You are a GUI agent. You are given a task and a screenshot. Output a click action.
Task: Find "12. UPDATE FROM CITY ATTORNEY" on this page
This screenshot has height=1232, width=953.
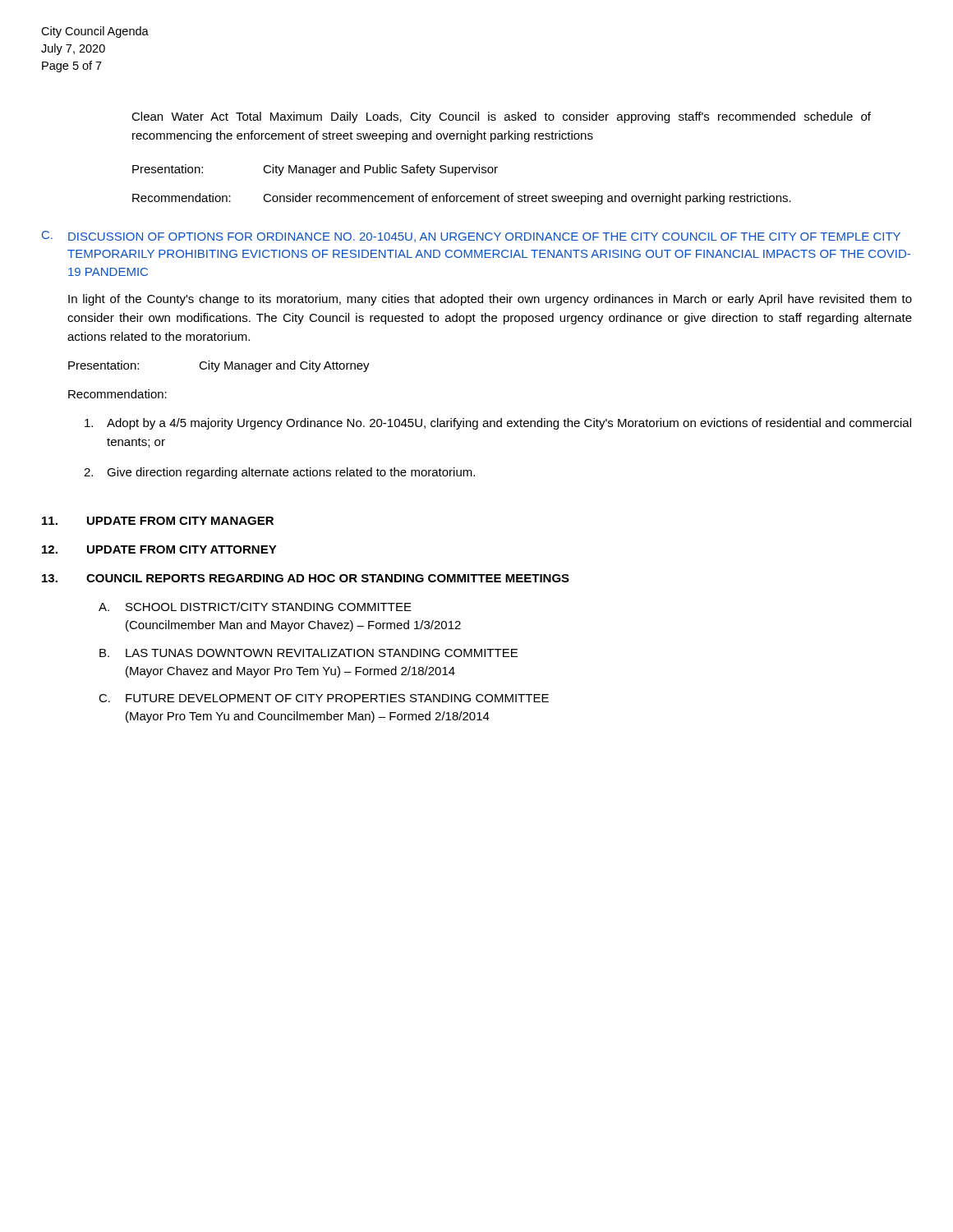(x=159, y=549)
